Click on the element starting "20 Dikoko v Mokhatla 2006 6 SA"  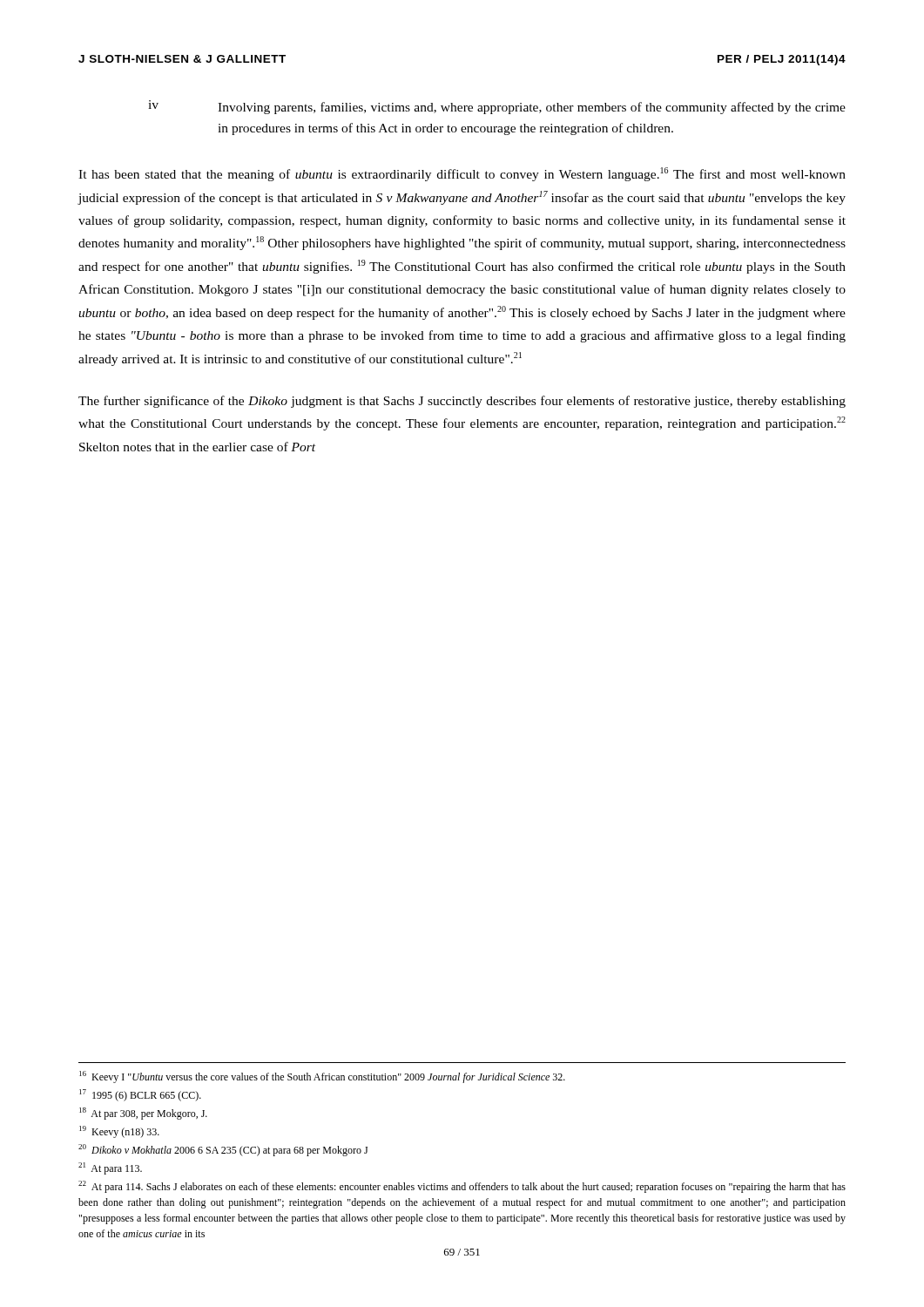tap(223, 1149)
